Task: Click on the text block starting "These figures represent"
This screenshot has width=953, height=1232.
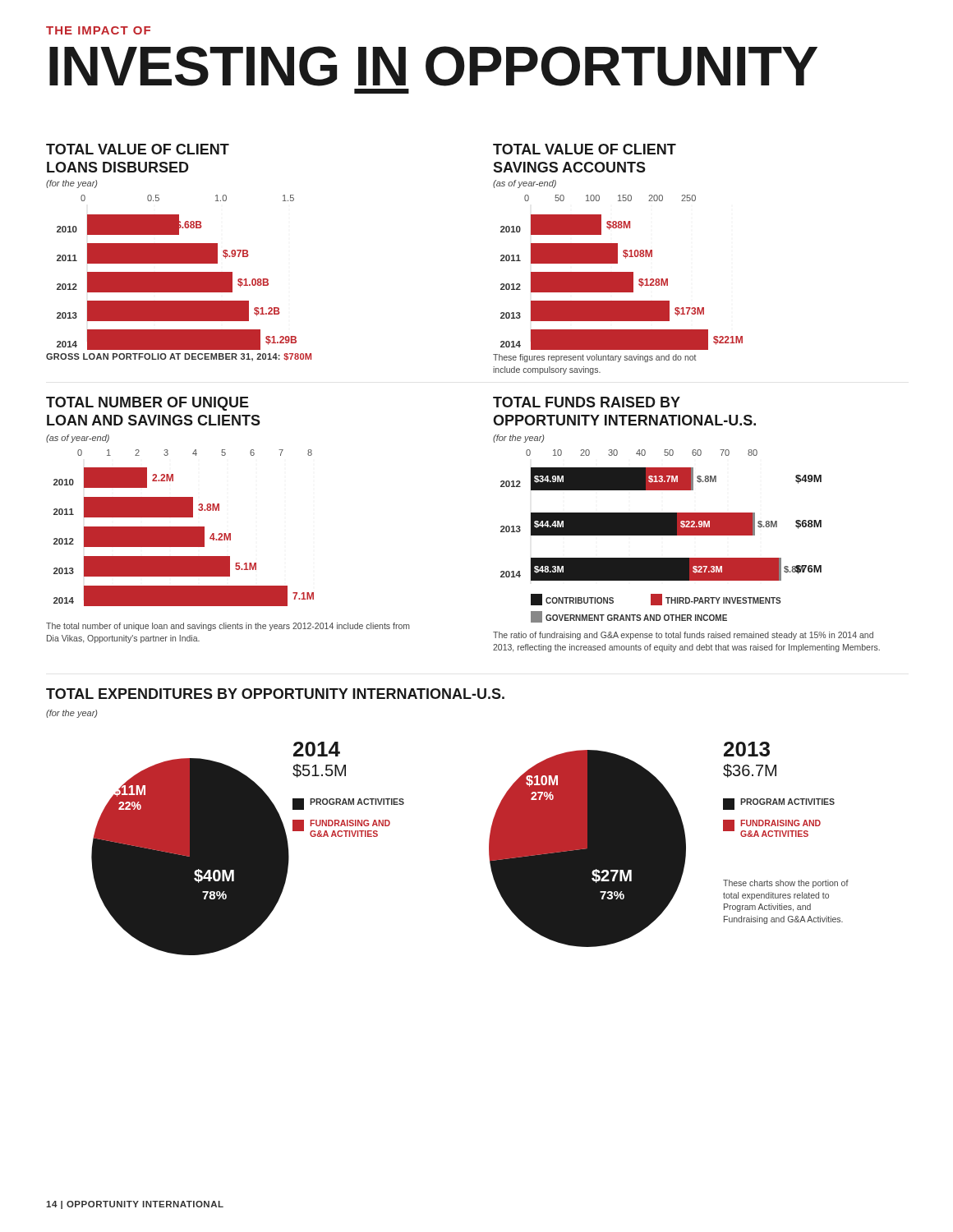Action: (595, 363)
